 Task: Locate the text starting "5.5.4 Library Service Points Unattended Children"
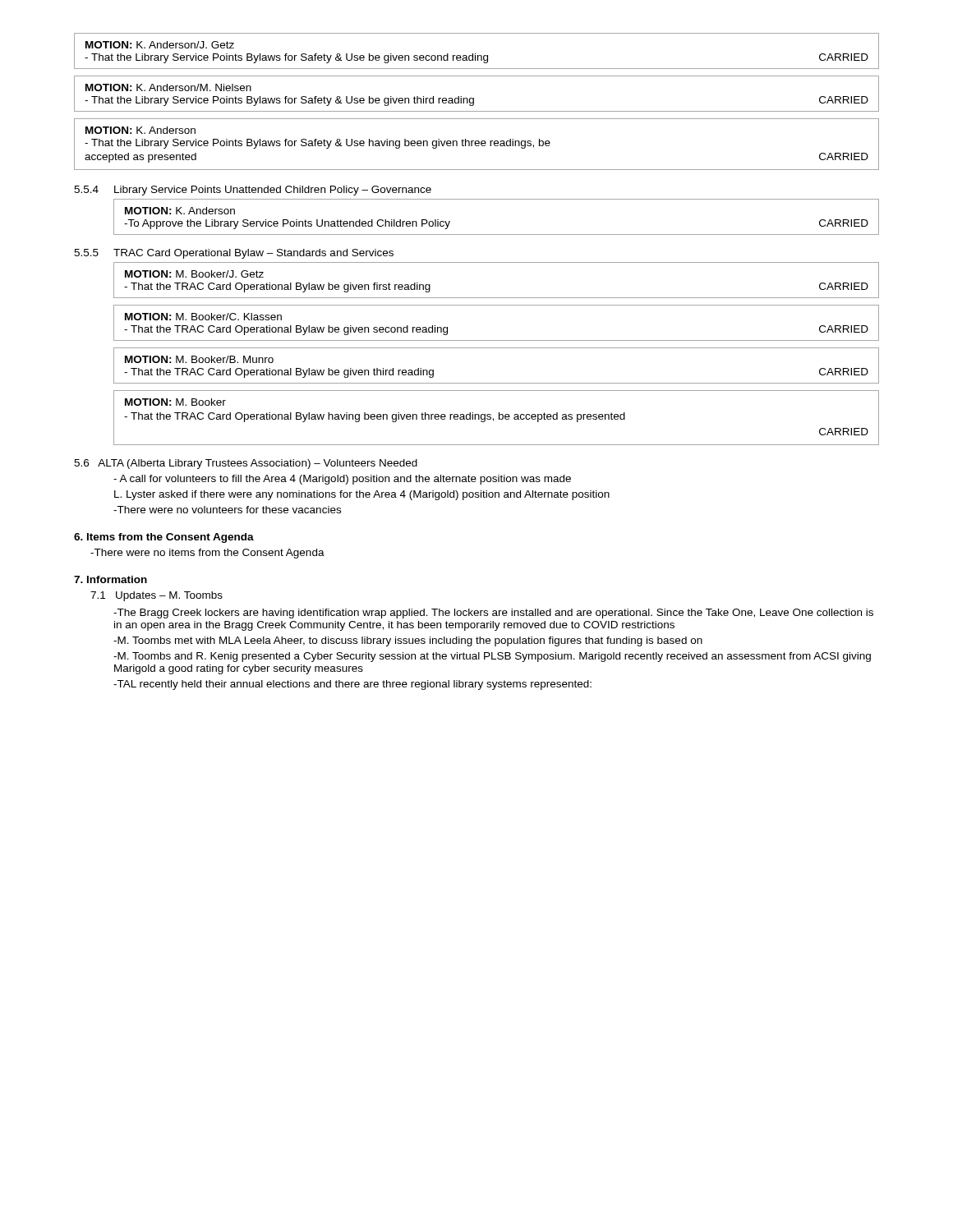click(x=476, y=189)
